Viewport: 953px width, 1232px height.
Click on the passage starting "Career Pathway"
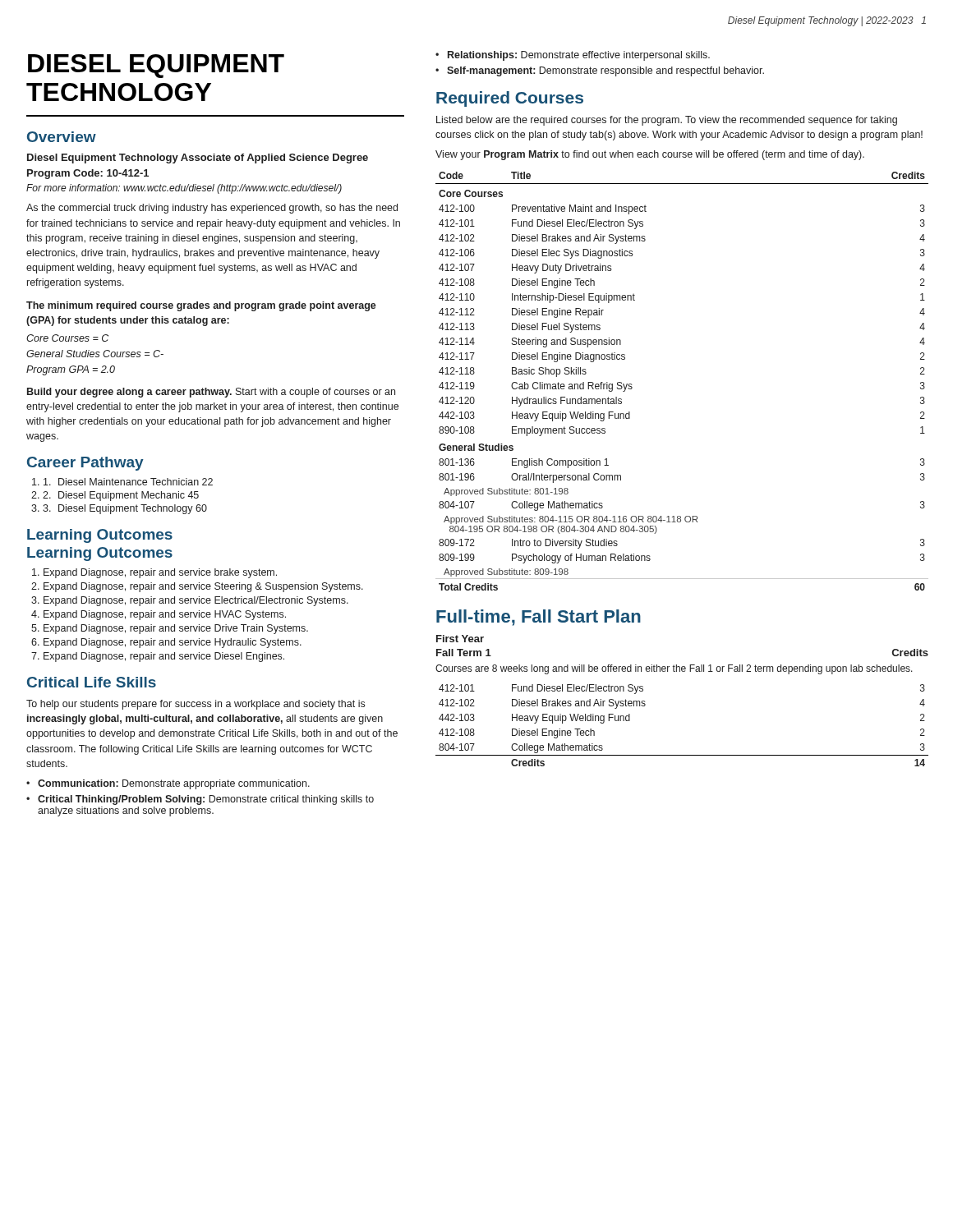pyautogui.click(x=85, y=464)
